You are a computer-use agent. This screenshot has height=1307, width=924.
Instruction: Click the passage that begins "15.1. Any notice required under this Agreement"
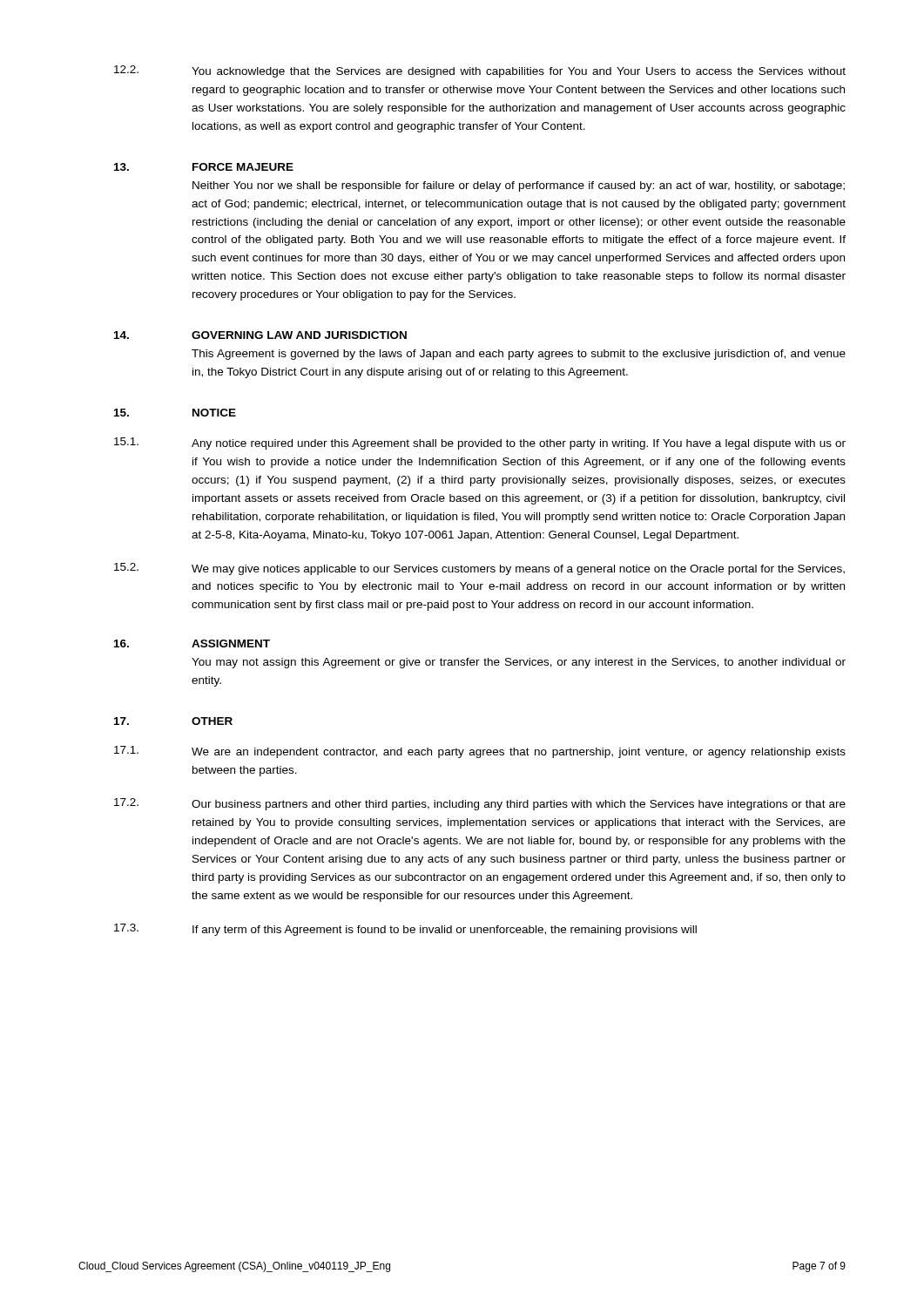click(479, 489)
